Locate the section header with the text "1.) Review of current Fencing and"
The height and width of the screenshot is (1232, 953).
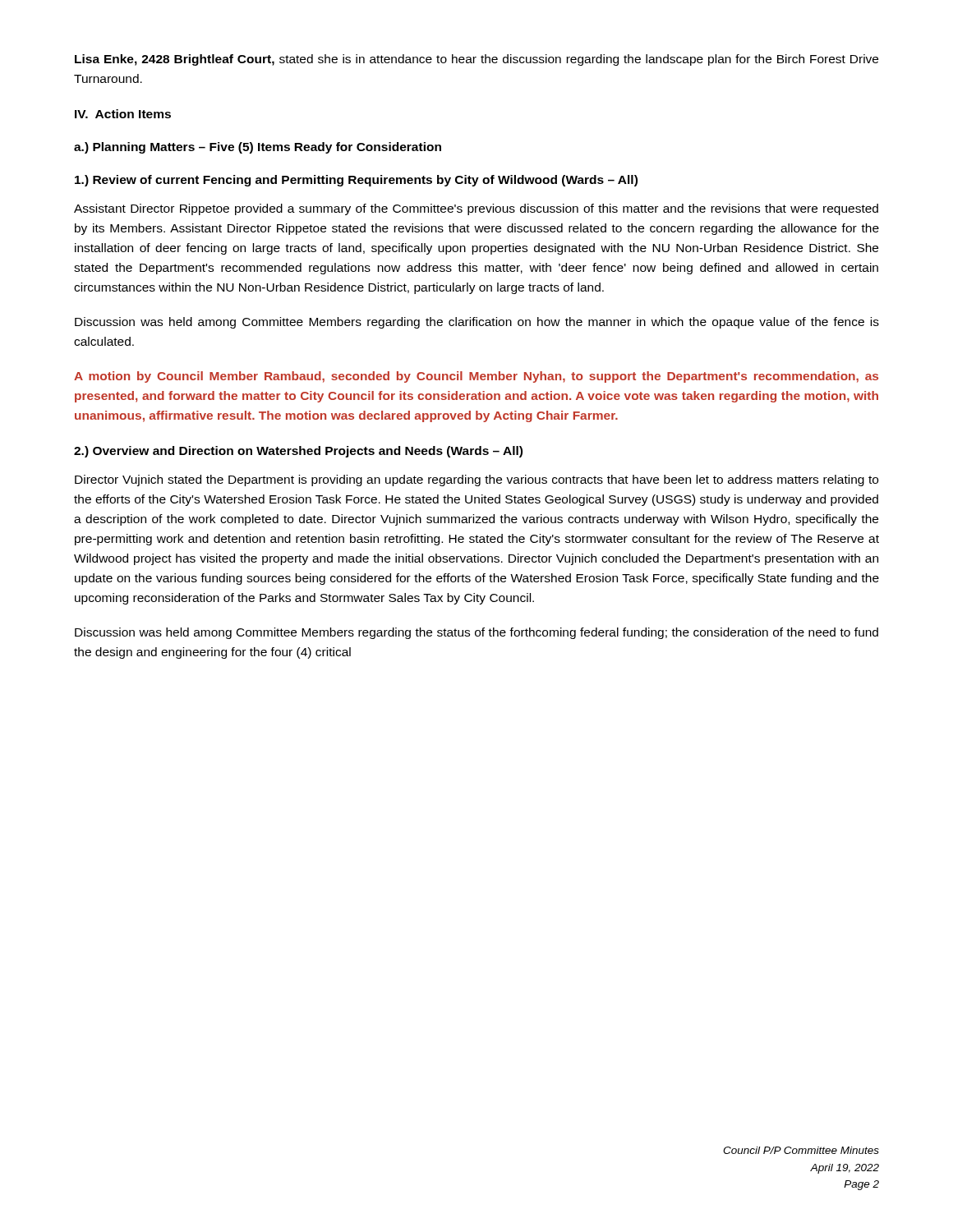(x=356, y=180)
